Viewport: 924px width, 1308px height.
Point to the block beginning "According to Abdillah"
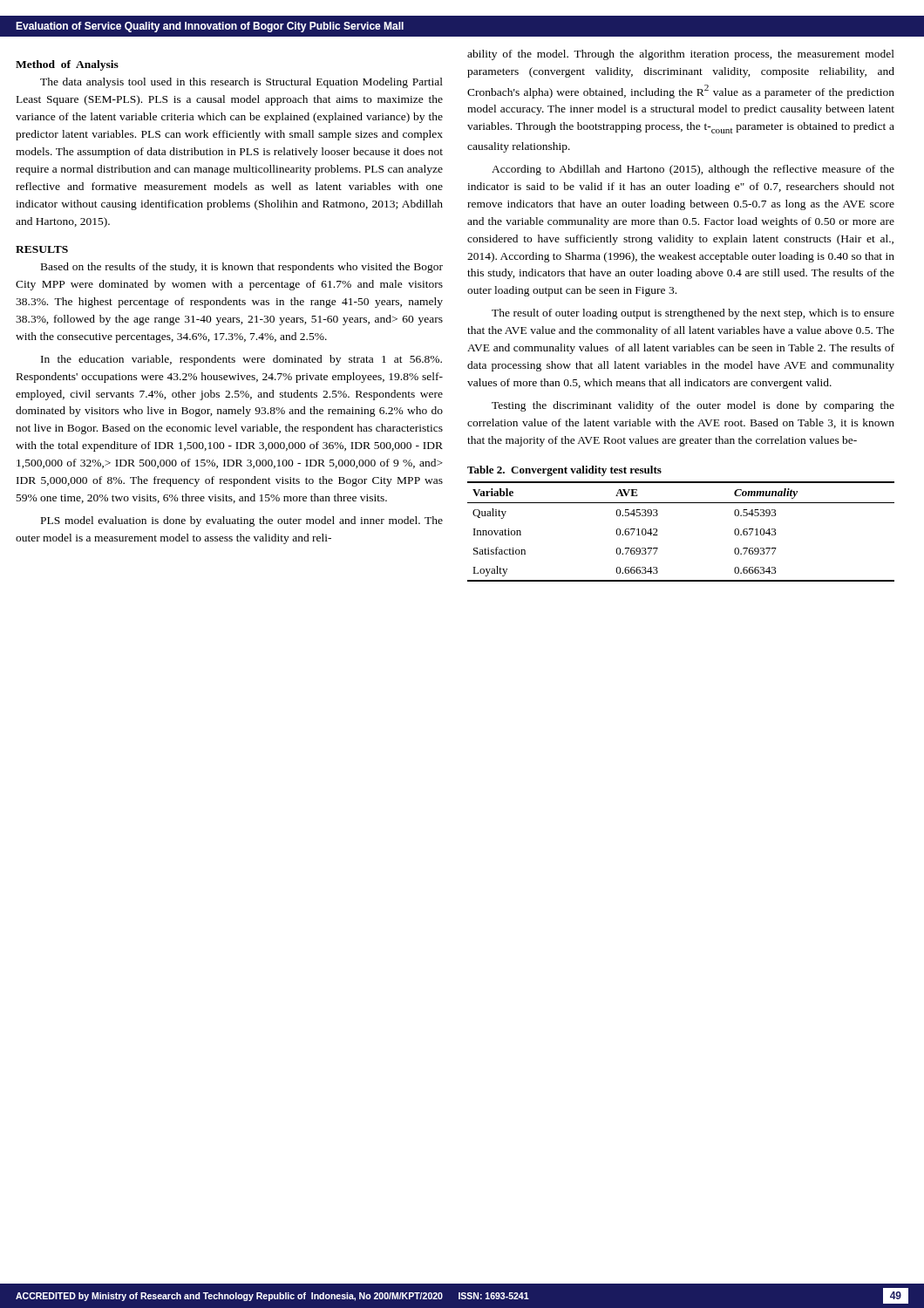pyautogui.click(x=681, y=229)
